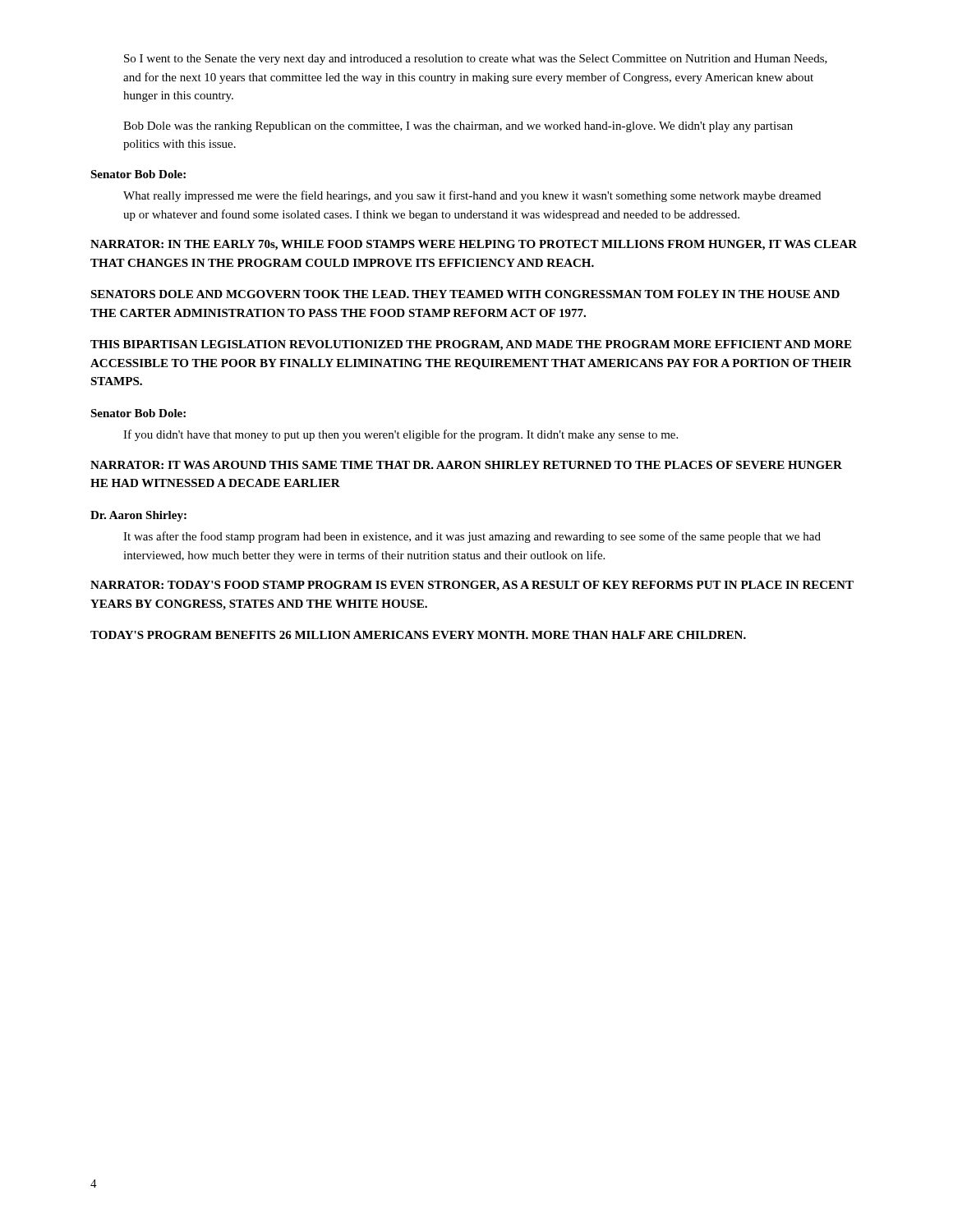Select the text starting "So I went to the Senate the very"
The height and width of the screenshot is (1232, 953).
pos(475,77)
